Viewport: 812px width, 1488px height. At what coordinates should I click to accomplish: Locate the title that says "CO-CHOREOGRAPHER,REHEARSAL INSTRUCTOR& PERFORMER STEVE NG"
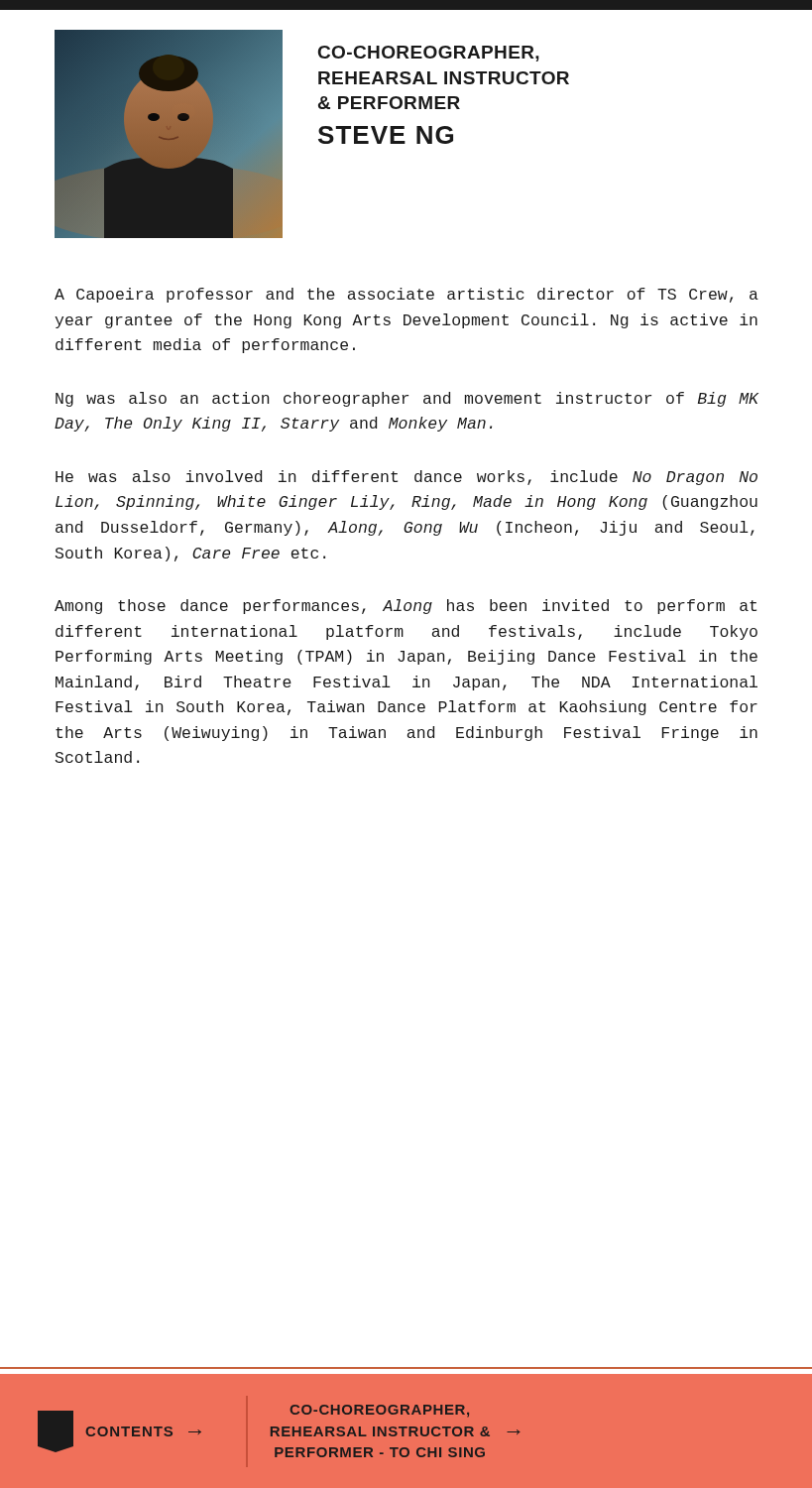pos(444,95)
